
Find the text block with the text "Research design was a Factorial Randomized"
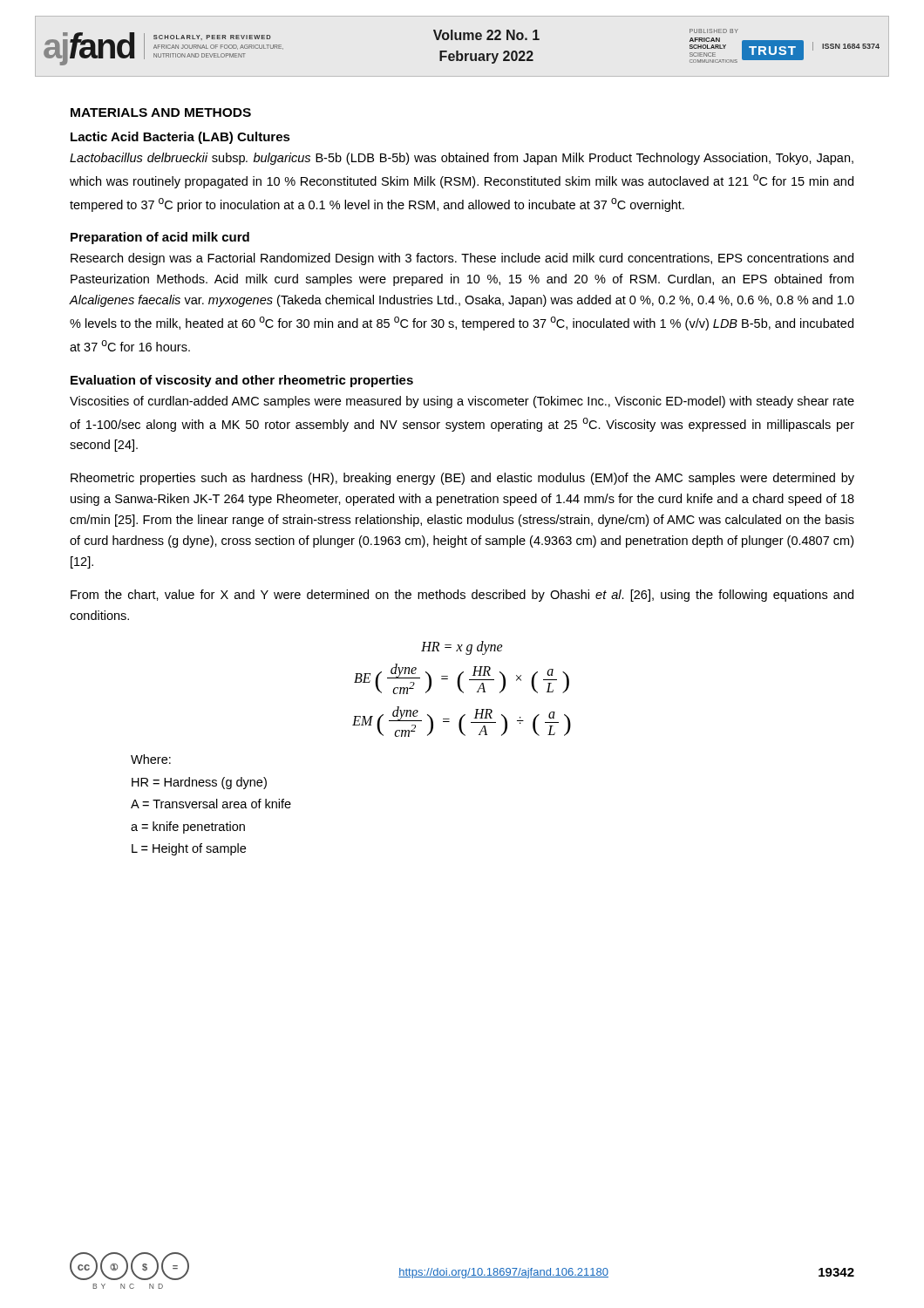click(x=462, y=303)
